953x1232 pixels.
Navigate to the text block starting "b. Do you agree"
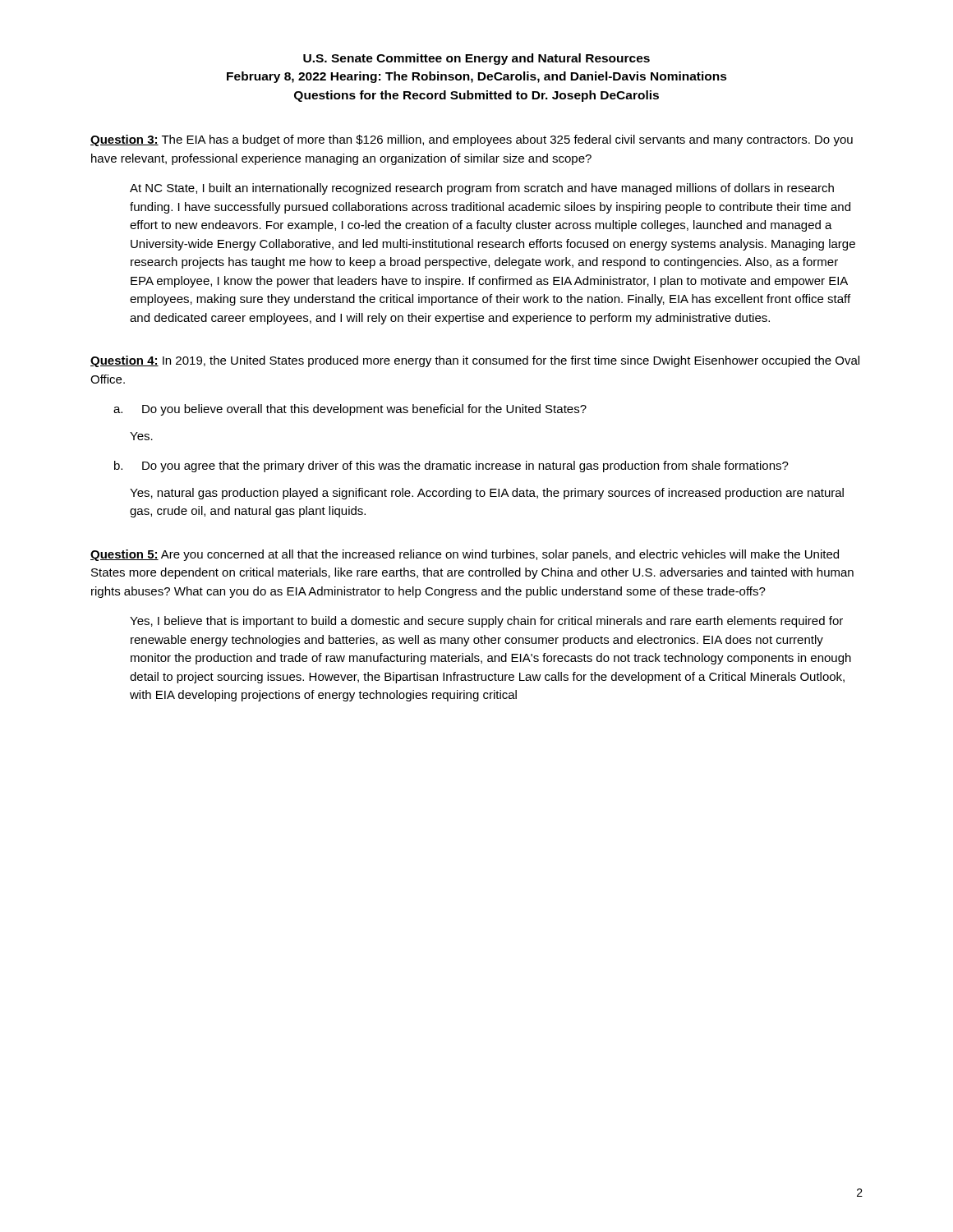pyautogui.click(x=488, y=466)
